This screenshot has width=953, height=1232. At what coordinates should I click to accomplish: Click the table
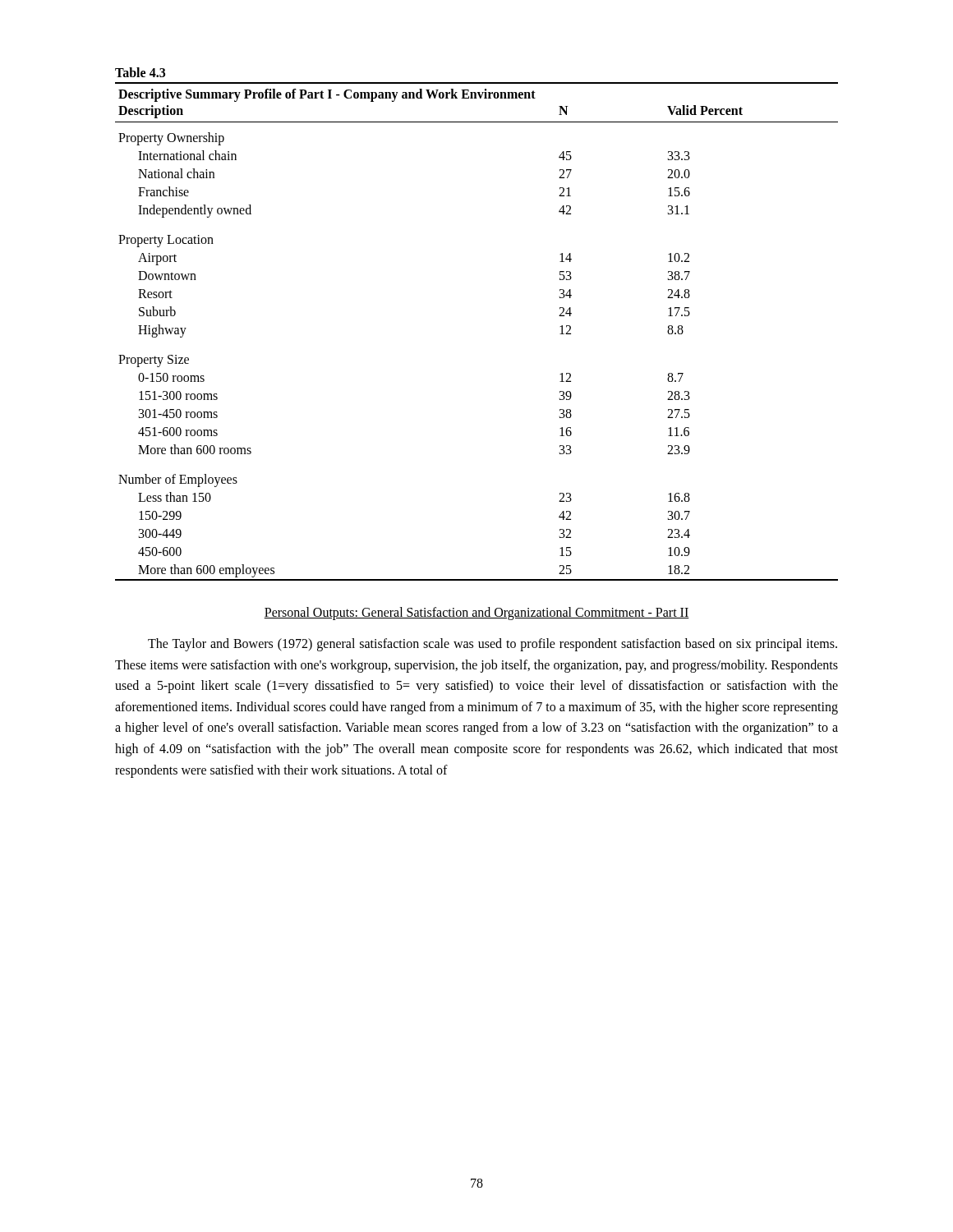coord(476,331)
